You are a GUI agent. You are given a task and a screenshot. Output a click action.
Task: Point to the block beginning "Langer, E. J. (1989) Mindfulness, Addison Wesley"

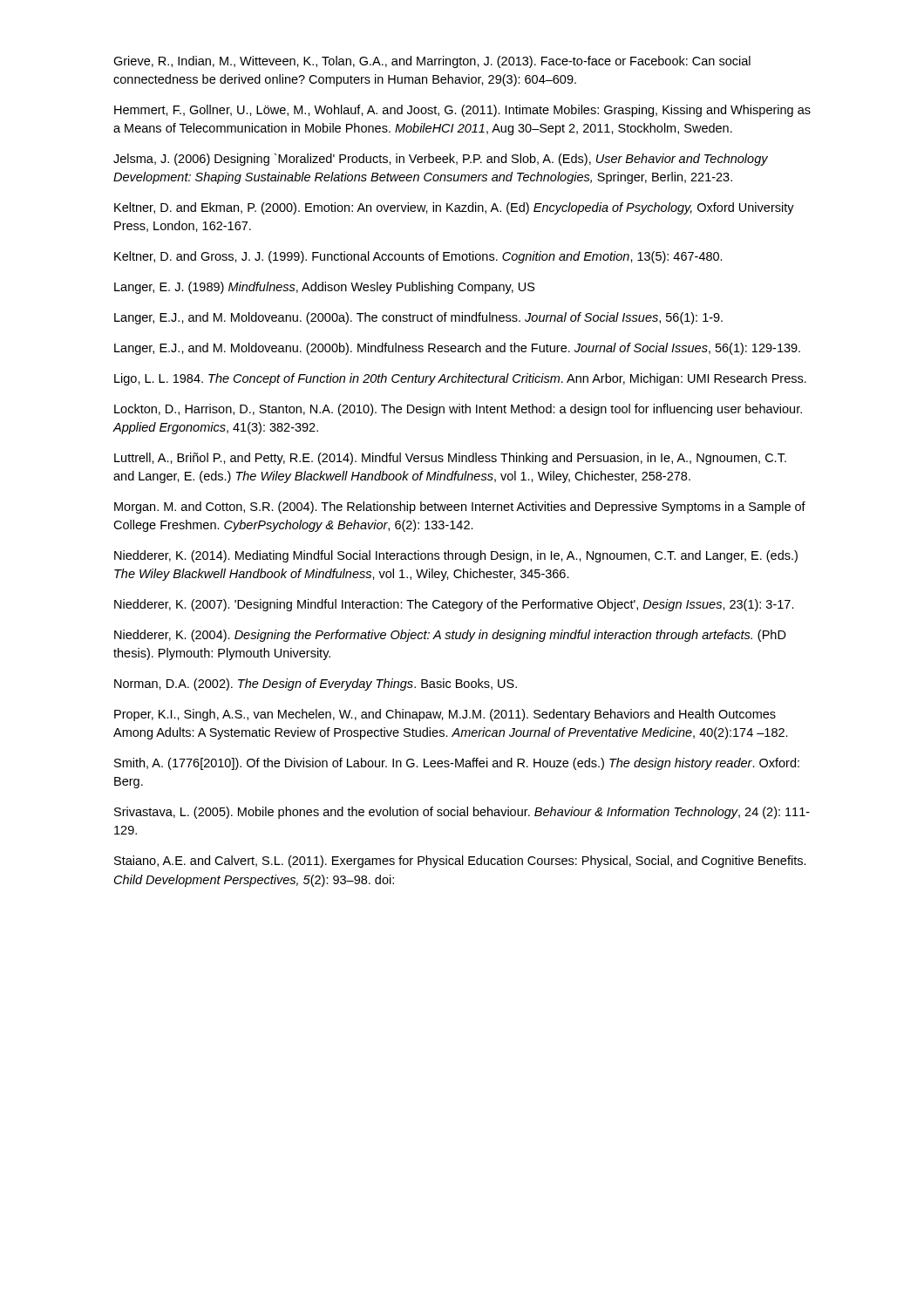click(x=324, y=287)
